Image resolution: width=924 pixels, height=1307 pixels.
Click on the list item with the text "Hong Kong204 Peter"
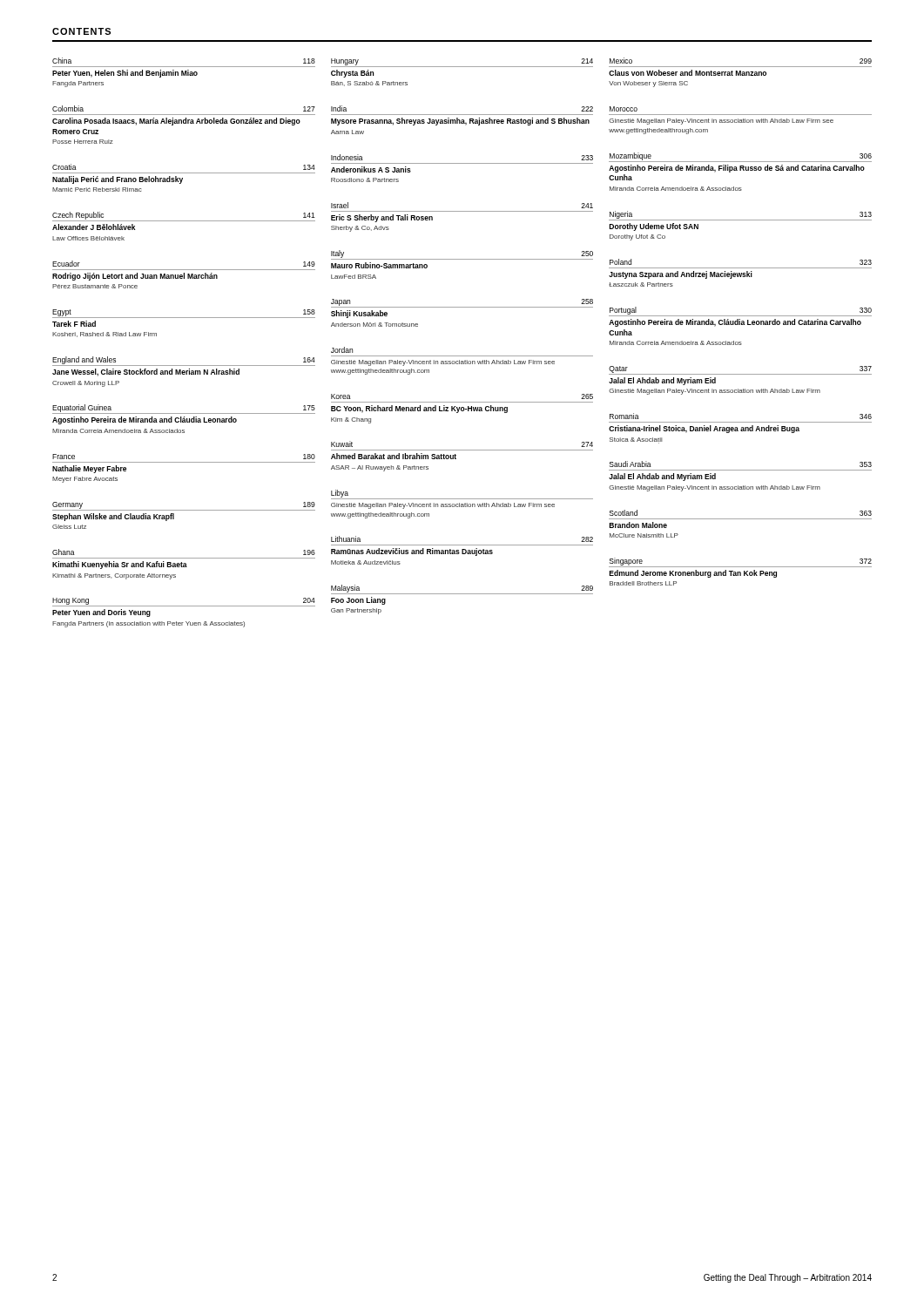[x=184, y=613]
